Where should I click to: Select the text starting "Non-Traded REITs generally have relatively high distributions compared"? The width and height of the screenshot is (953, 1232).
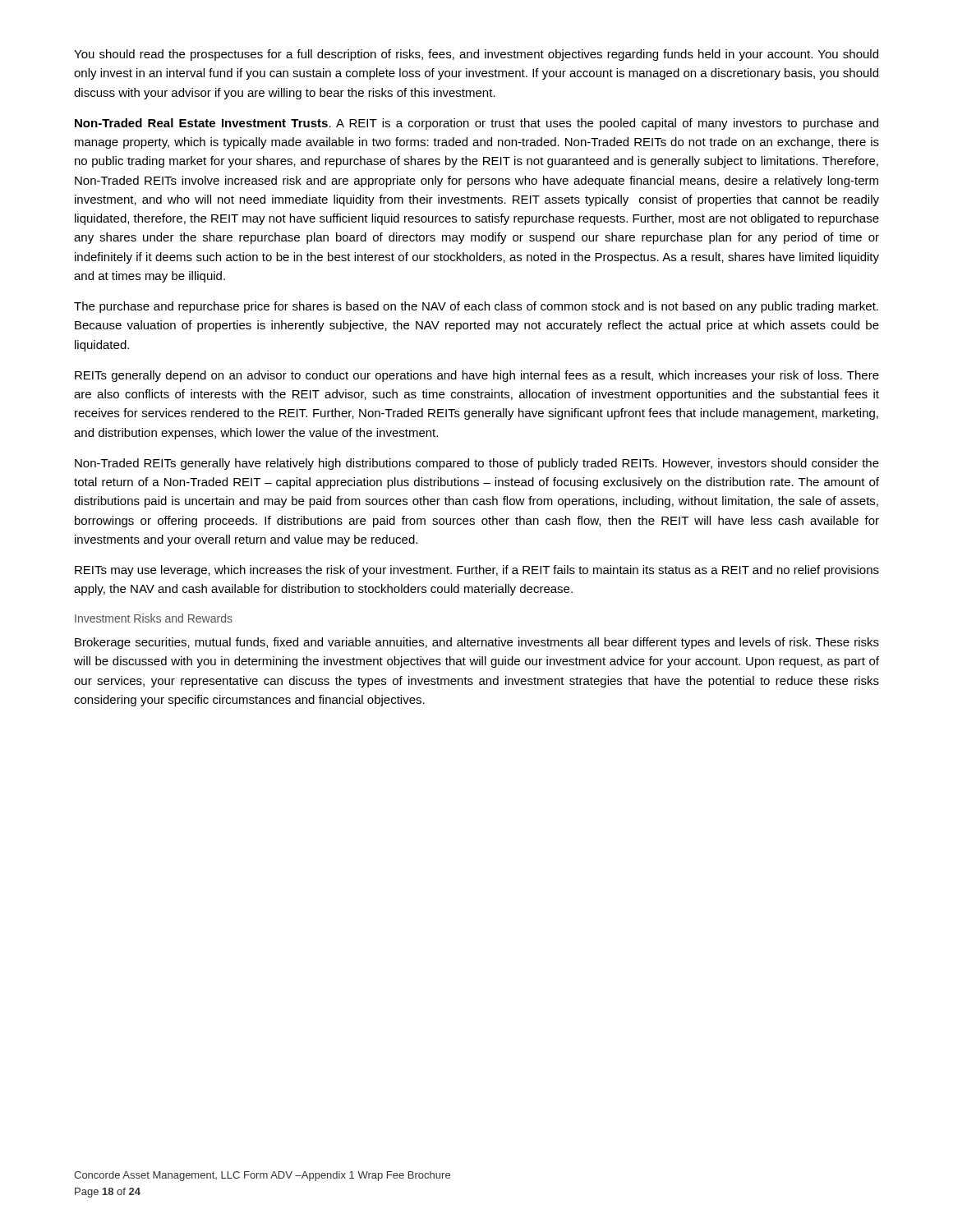[x=476, y=501]
